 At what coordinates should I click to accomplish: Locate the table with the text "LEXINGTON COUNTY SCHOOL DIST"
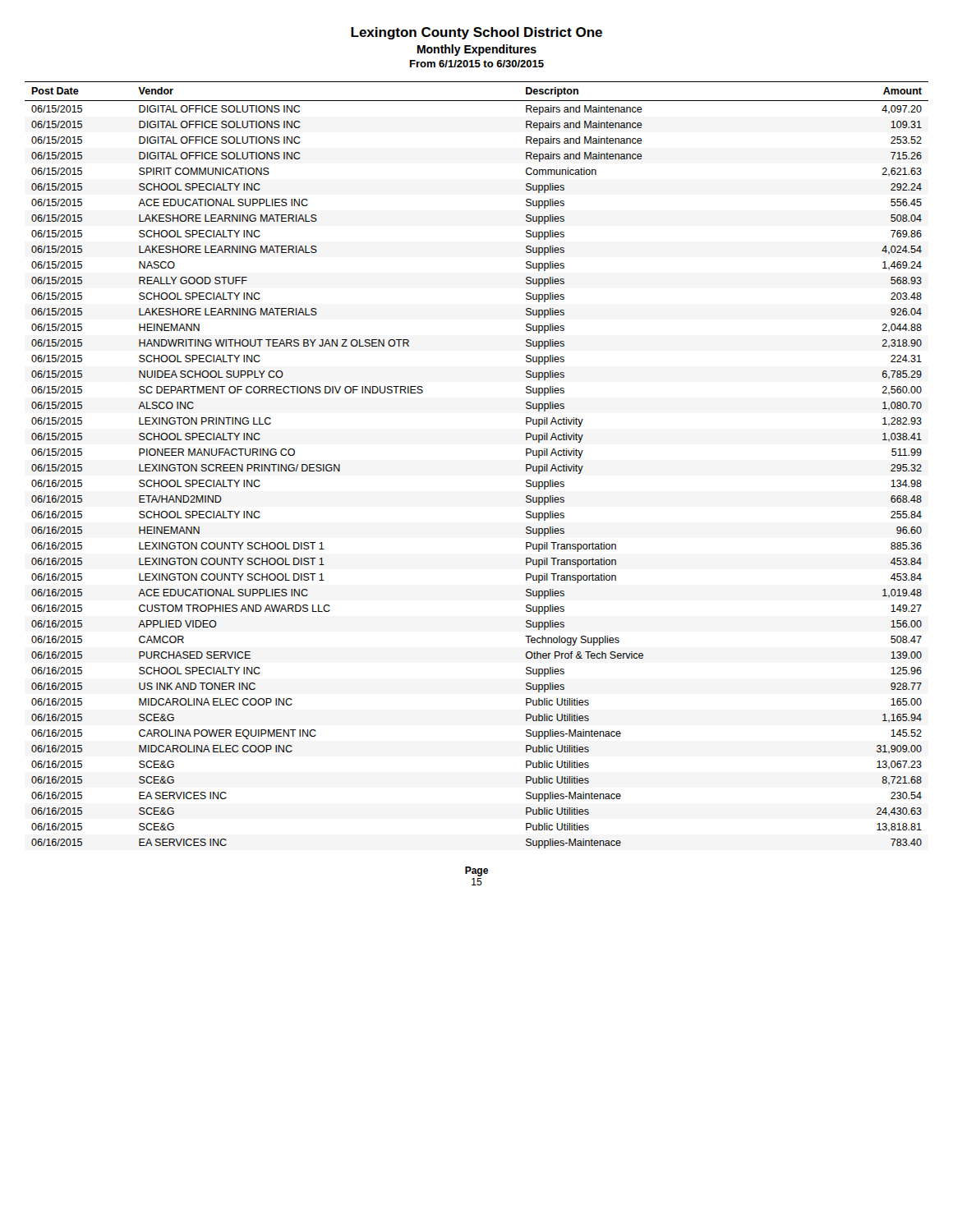[x=476, y=466]
